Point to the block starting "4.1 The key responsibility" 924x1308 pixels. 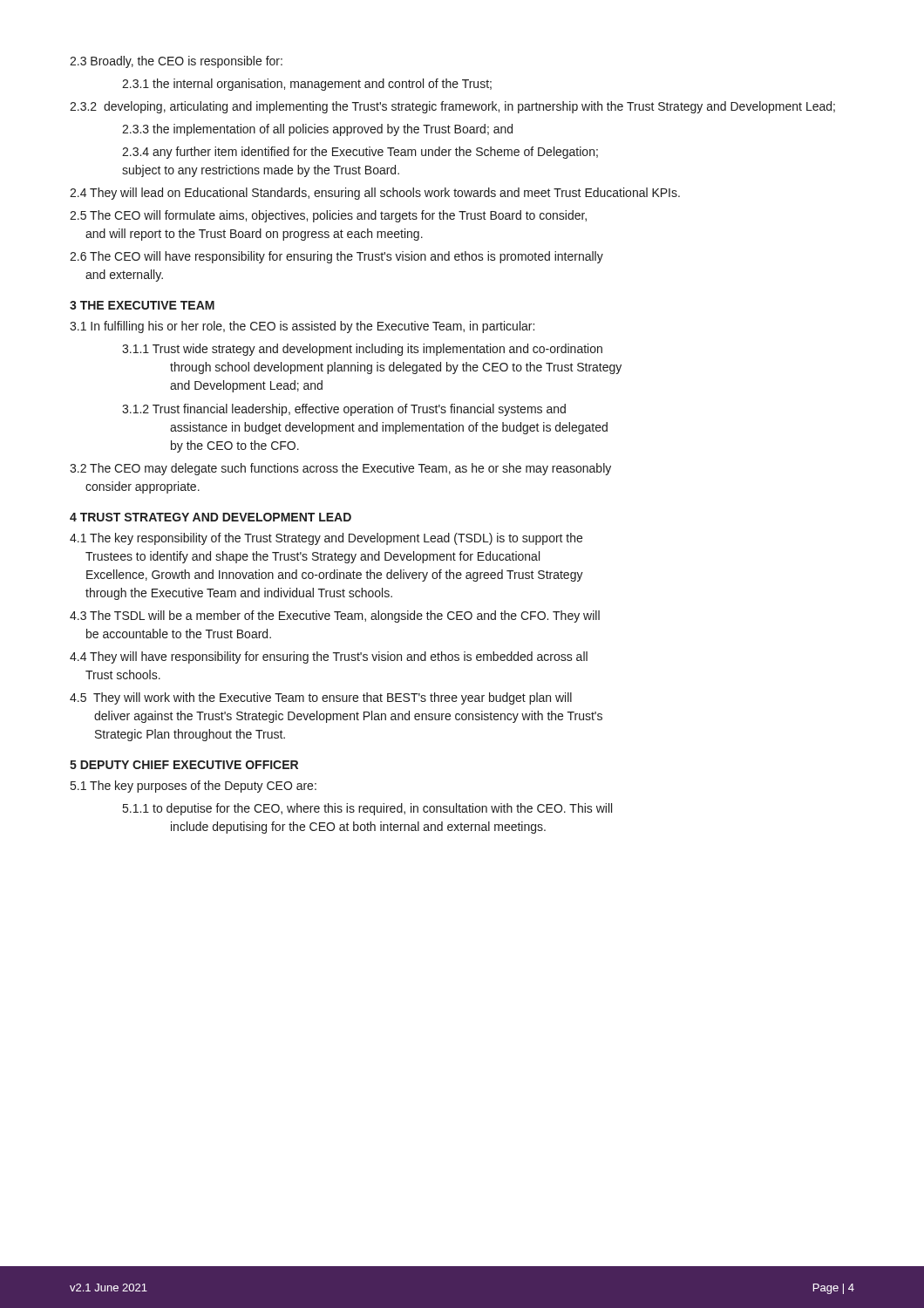[326, 566]
